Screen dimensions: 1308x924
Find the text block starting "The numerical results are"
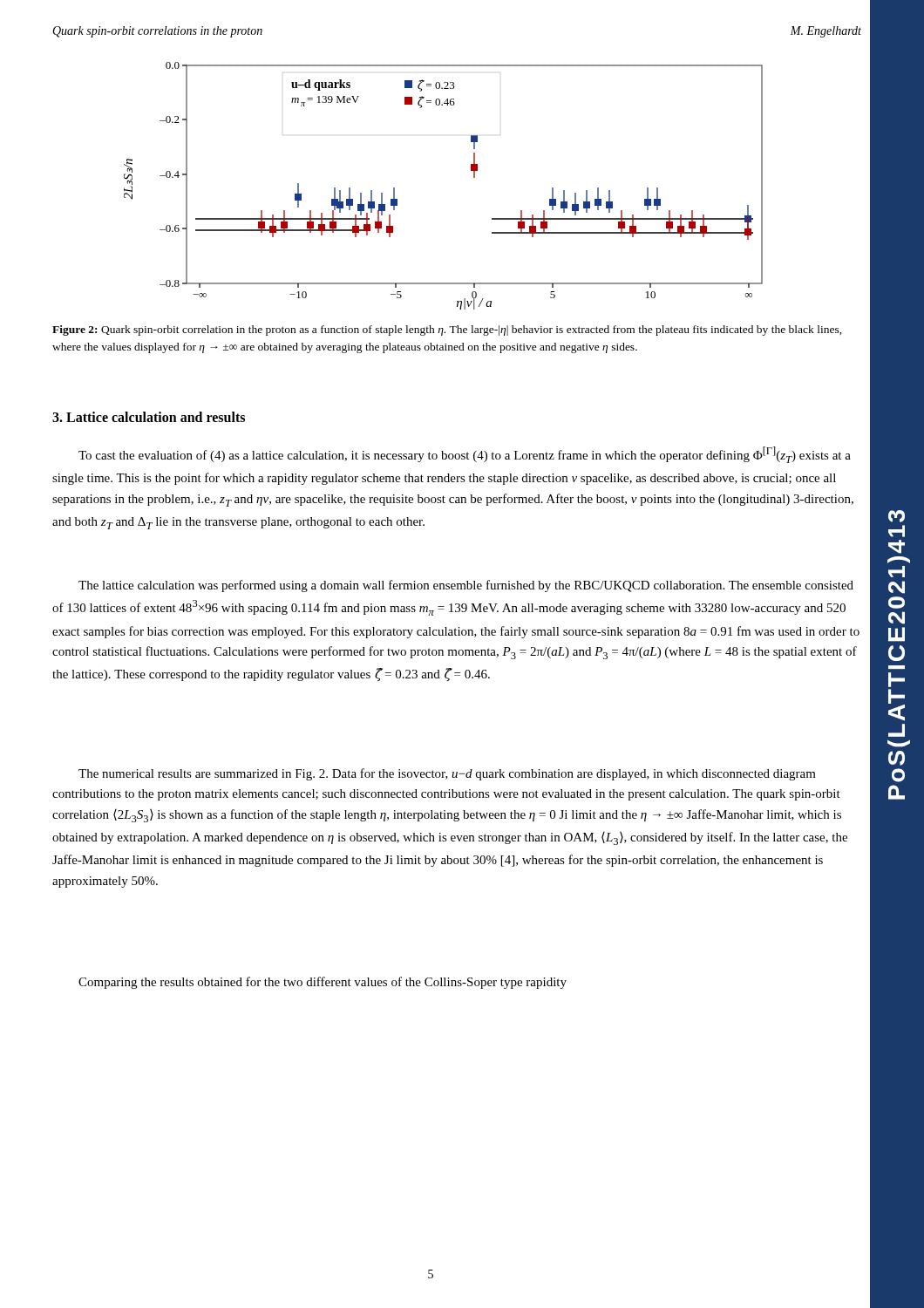click(x=450, y=827)
